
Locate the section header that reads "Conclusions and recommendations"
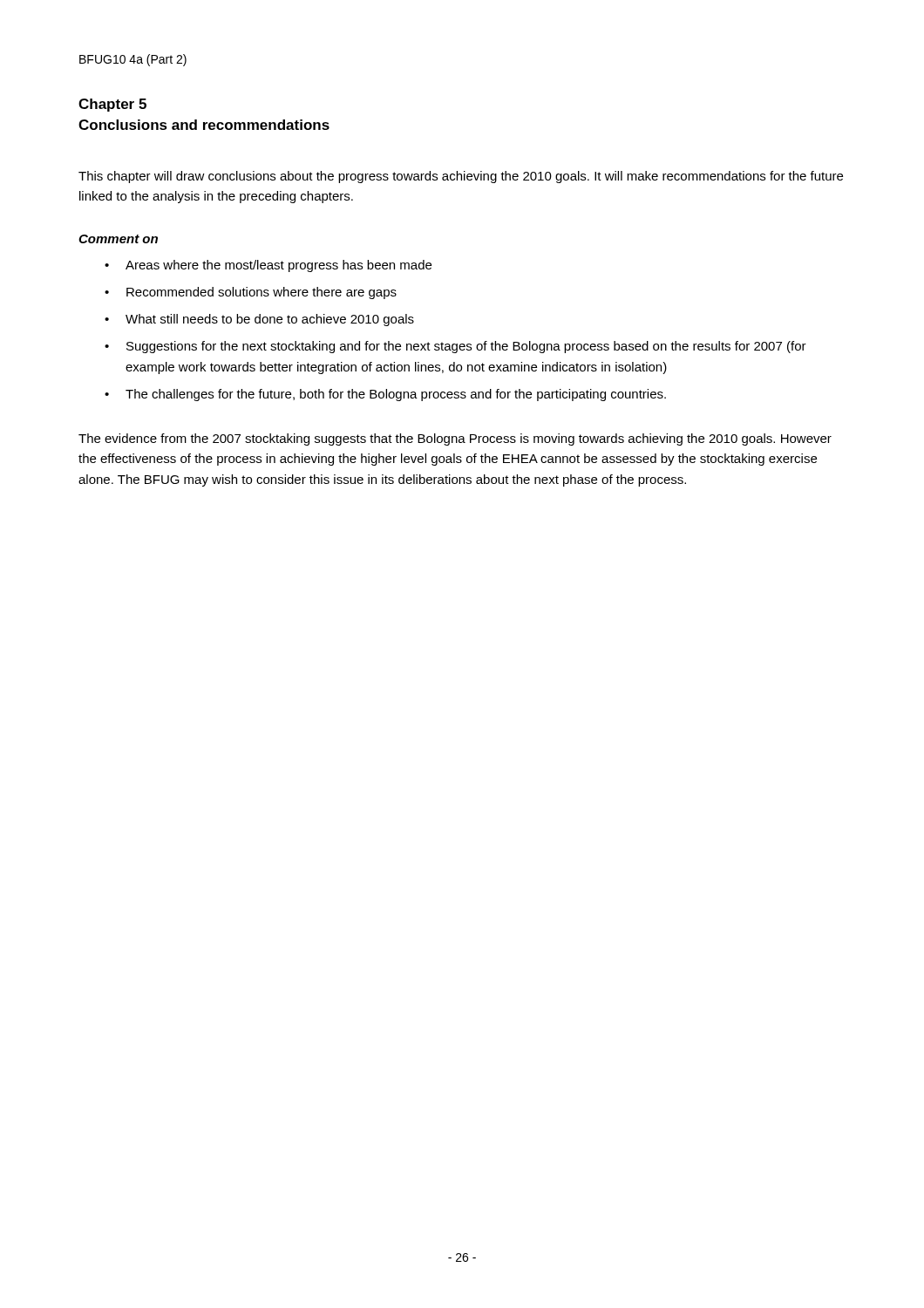(204, 125)
